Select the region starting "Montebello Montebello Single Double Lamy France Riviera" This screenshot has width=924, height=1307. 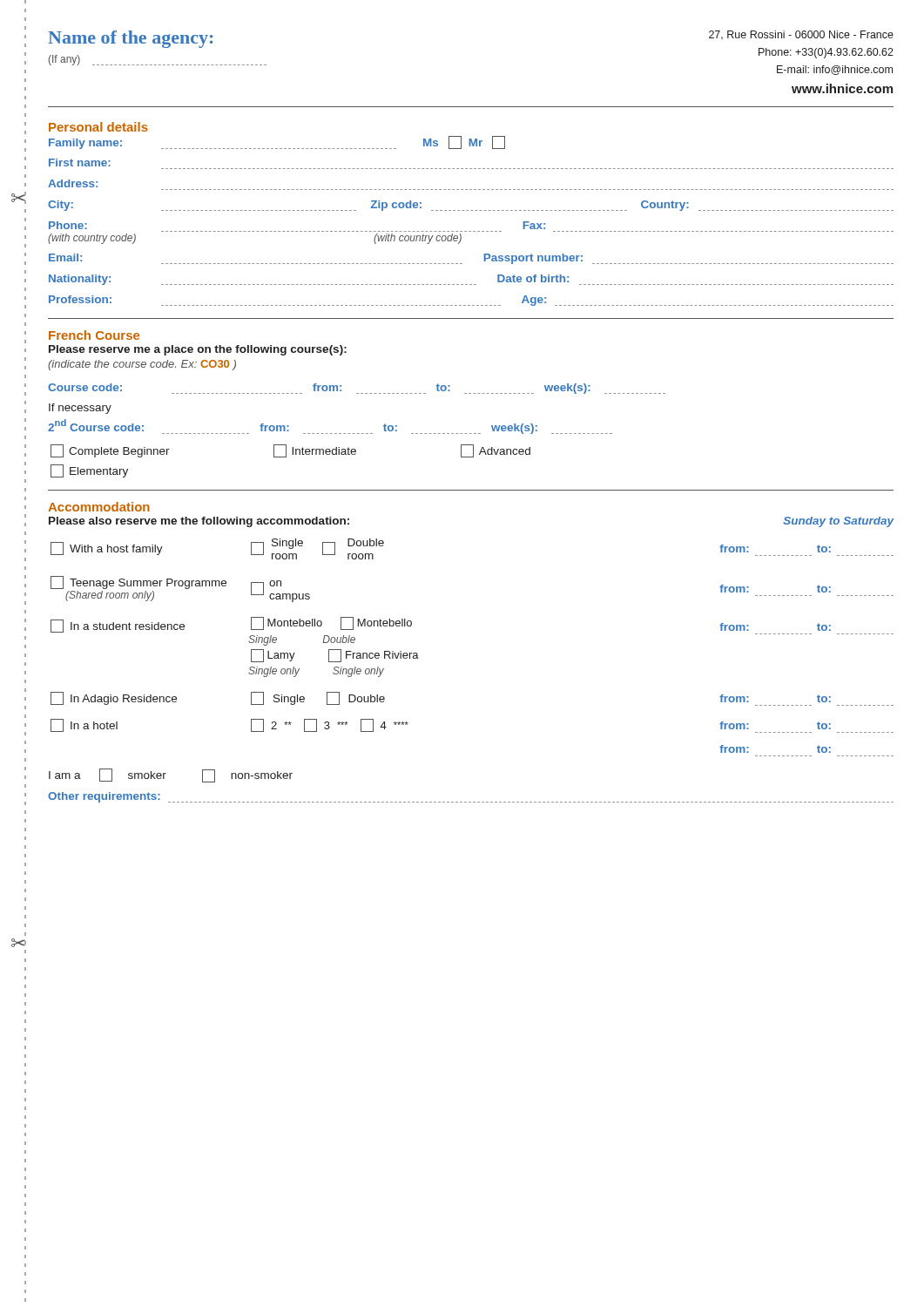coord(334,647)
